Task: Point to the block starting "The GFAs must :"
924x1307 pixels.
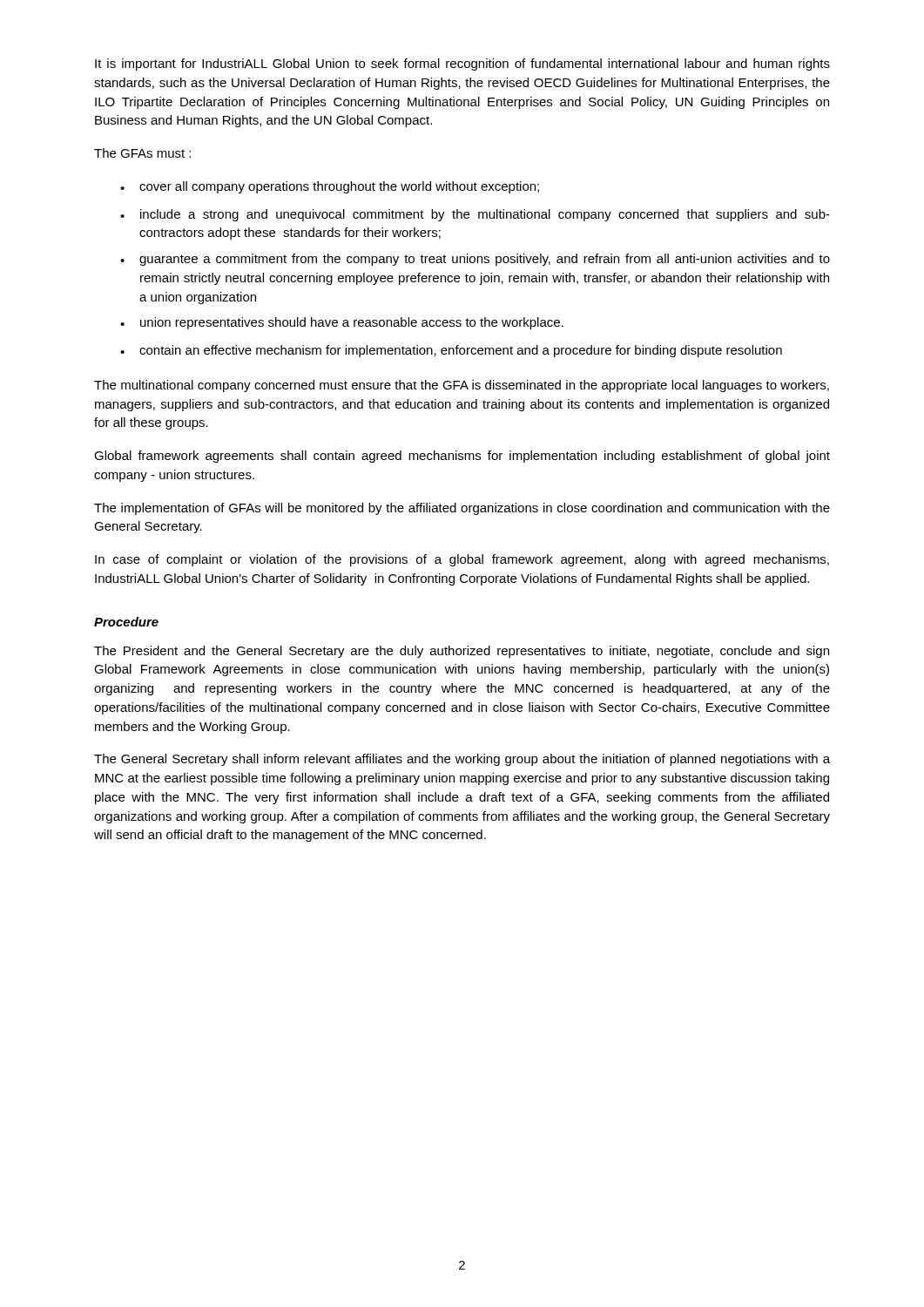Action: 143,153
